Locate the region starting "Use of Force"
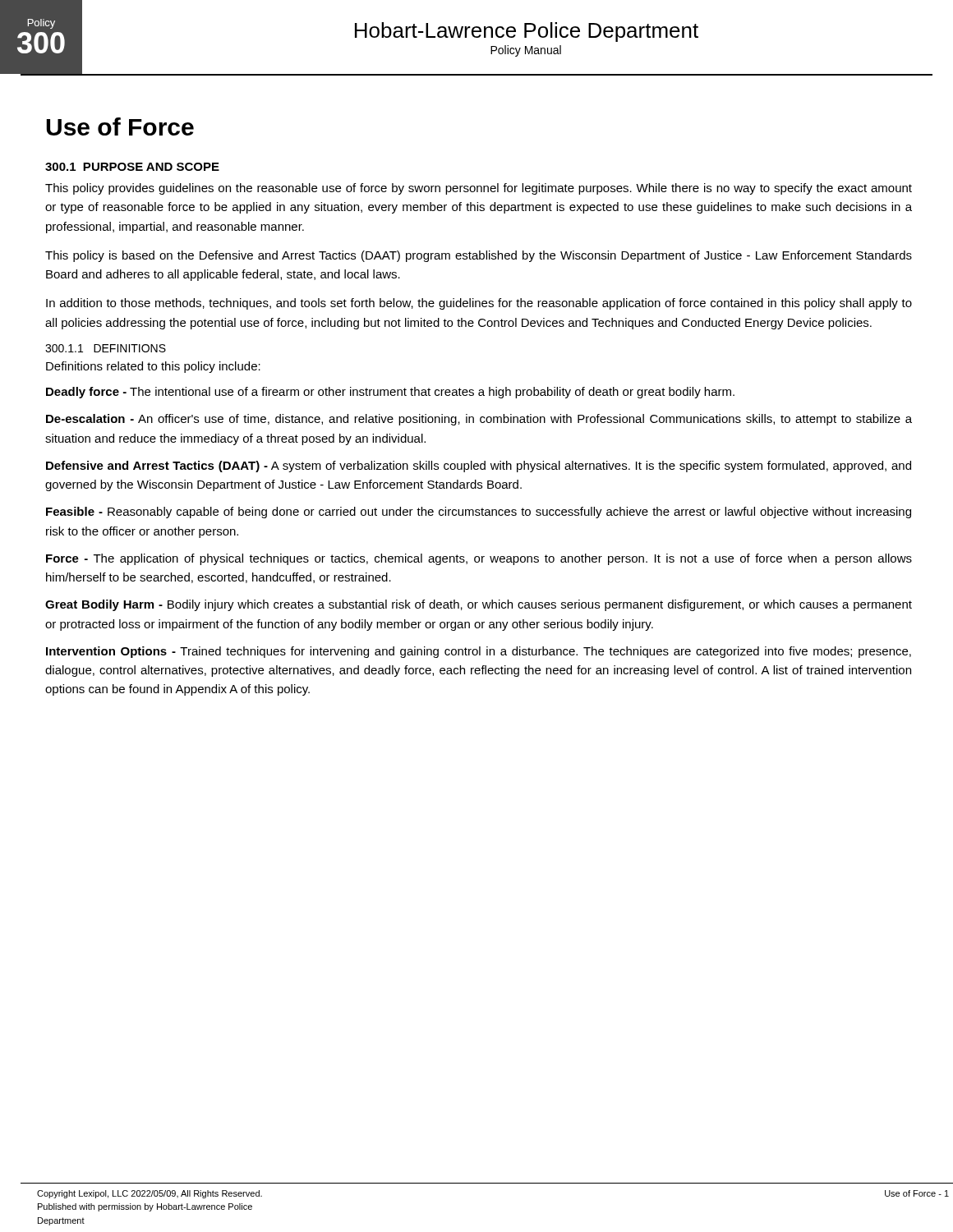 pos(120,127)
